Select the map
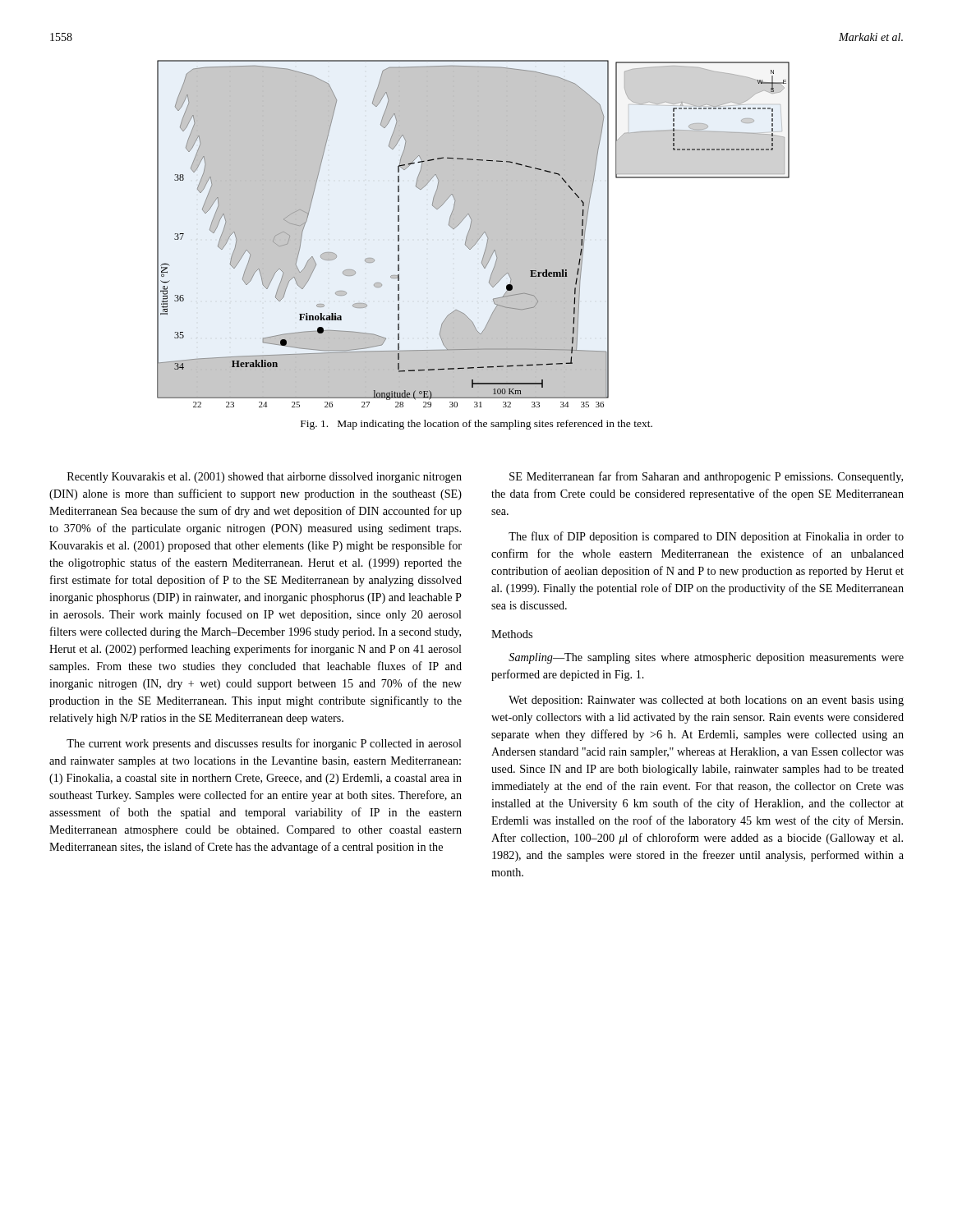 click(476, 252)
